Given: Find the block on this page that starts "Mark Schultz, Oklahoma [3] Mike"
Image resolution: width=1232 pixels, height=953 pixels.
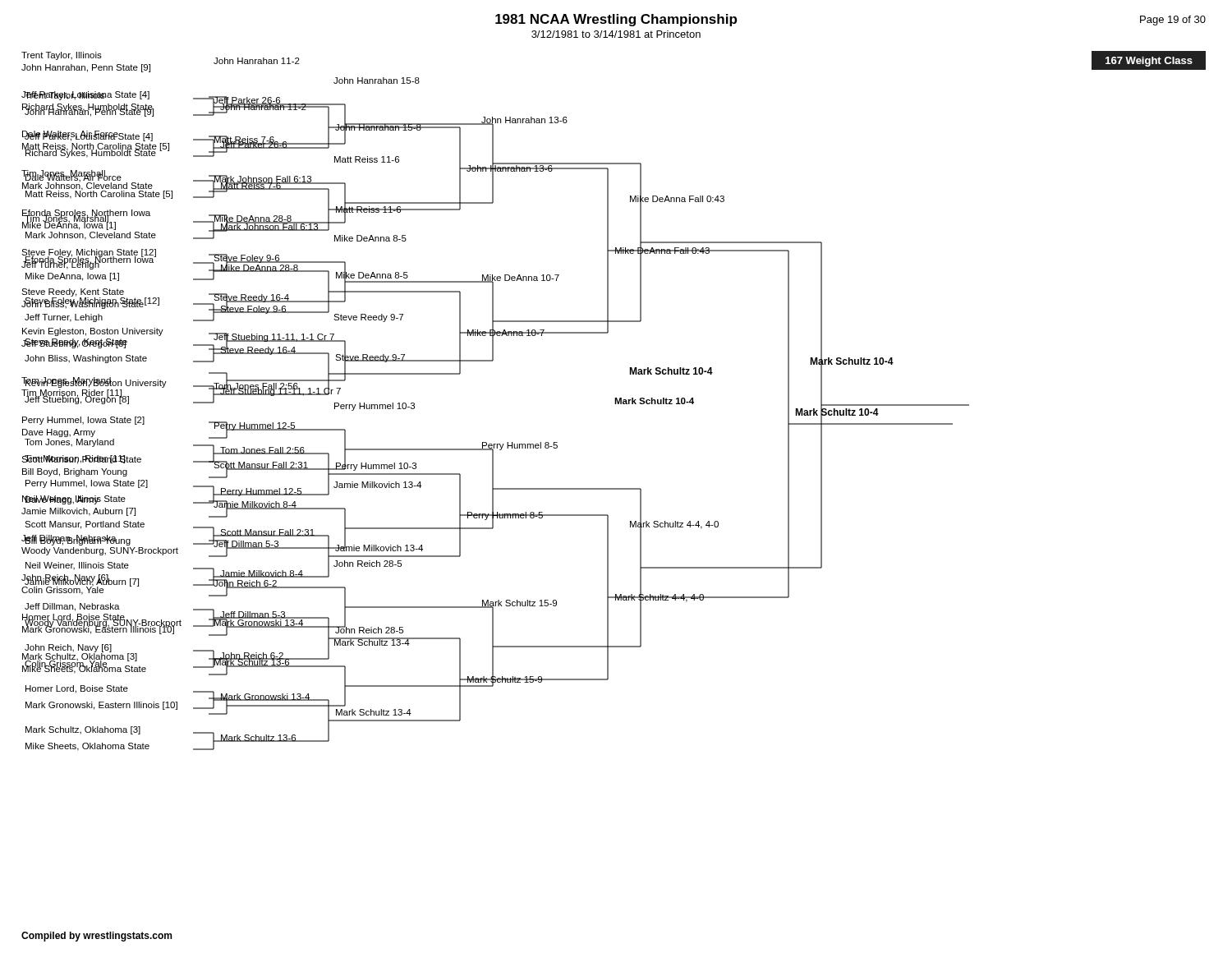Looking at the screenshot, I should tap(84, 663).
